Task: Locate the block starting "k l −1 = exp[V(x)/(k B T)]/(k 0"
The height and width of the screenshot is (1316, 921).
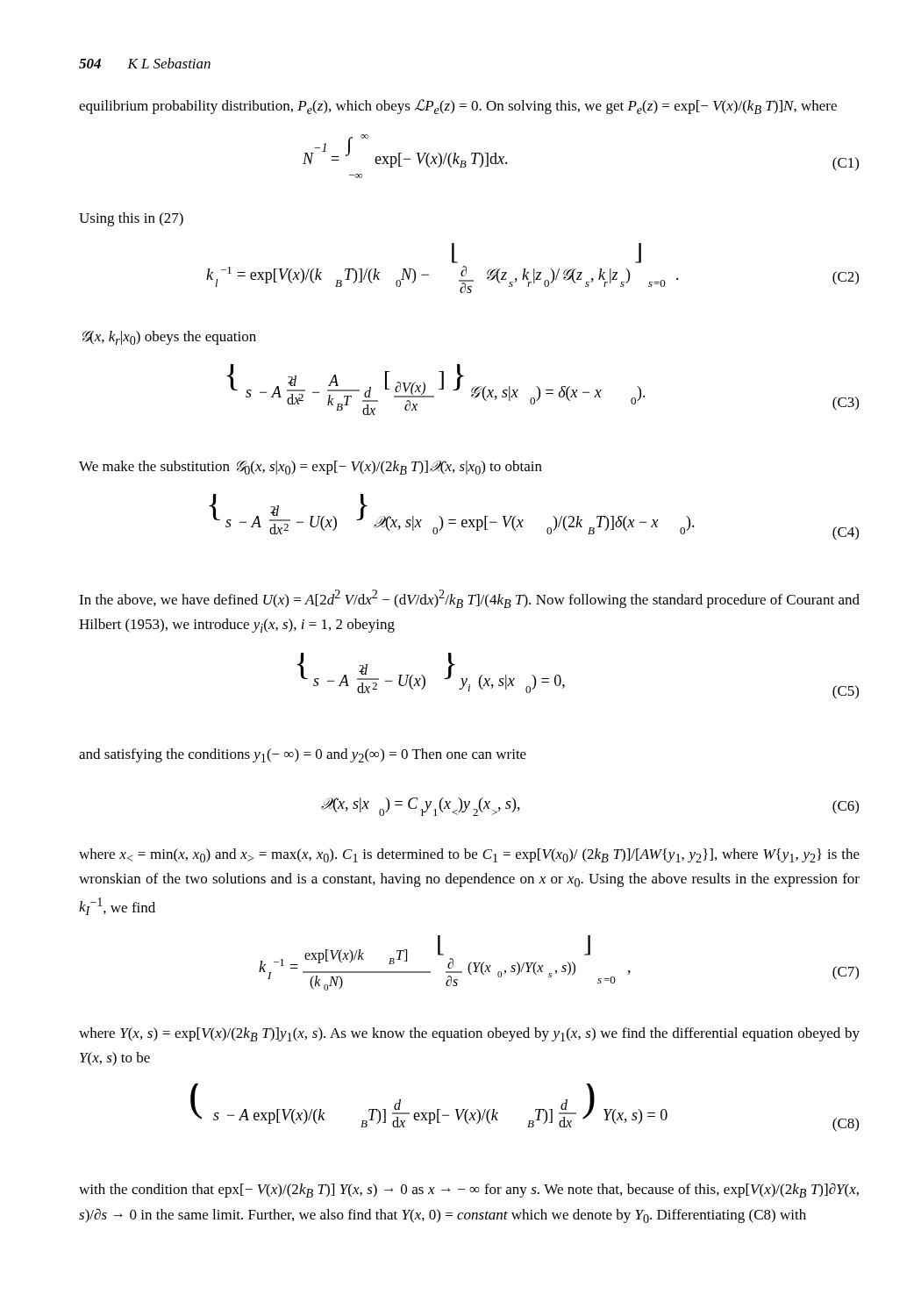Action: pyautogui.click(x=533, y=277)
